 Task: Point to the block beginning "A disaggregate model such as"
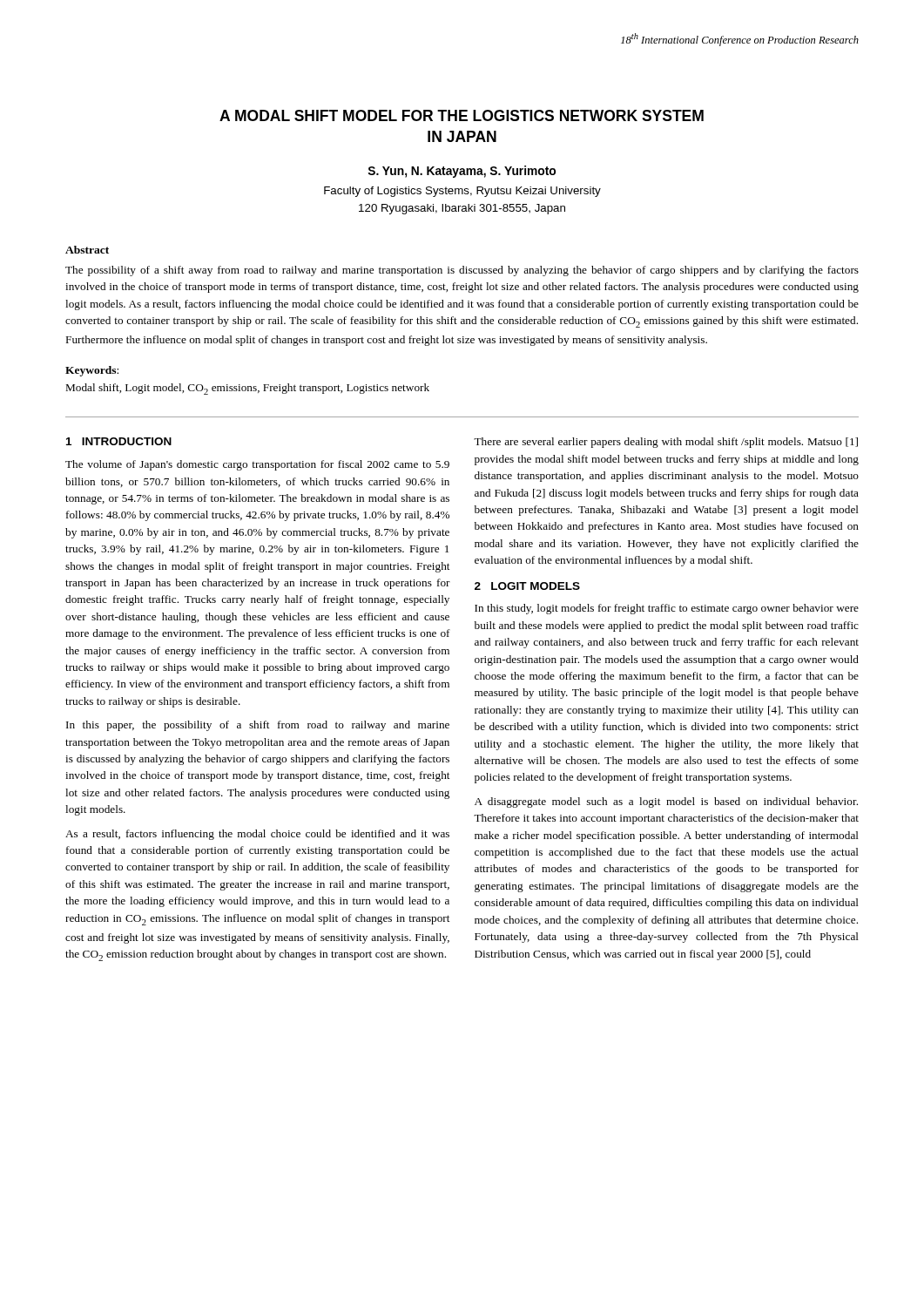point(666,877)
